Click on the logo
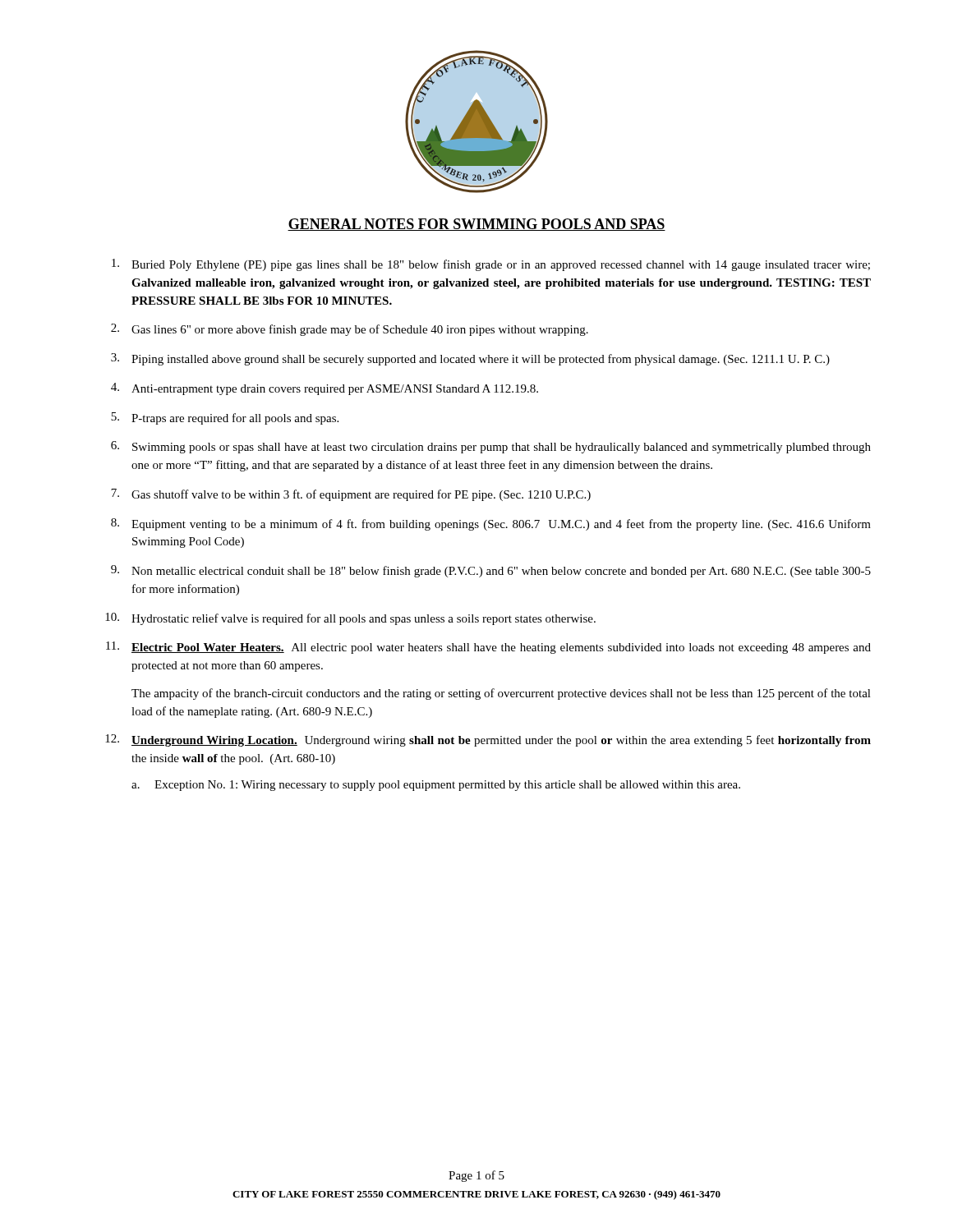The width and height of the screenshot is (953, 1232). (x=476, y=123)
